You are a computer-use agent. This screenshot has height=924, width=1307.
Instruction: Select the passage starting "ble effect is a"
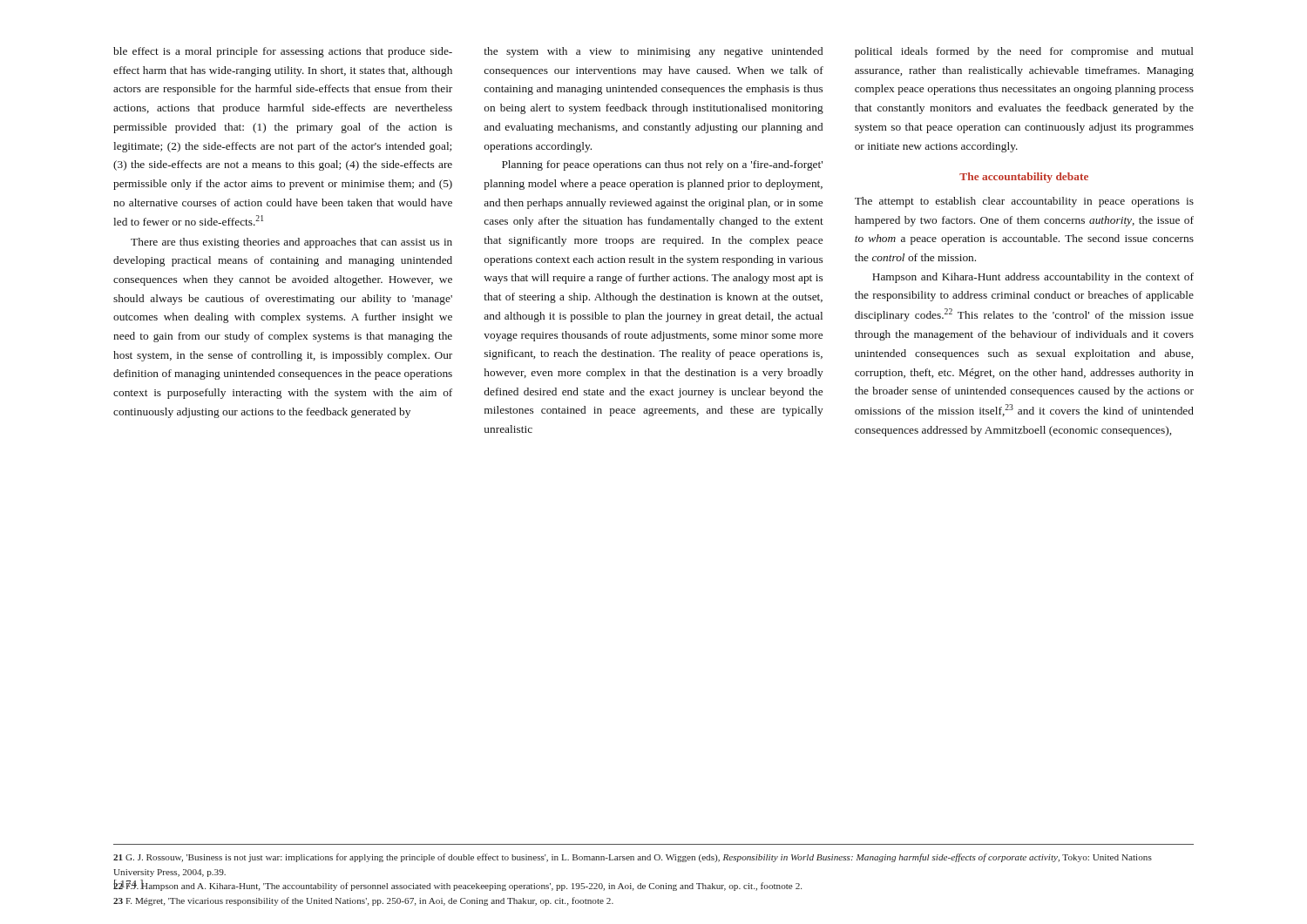coord(283,231)
